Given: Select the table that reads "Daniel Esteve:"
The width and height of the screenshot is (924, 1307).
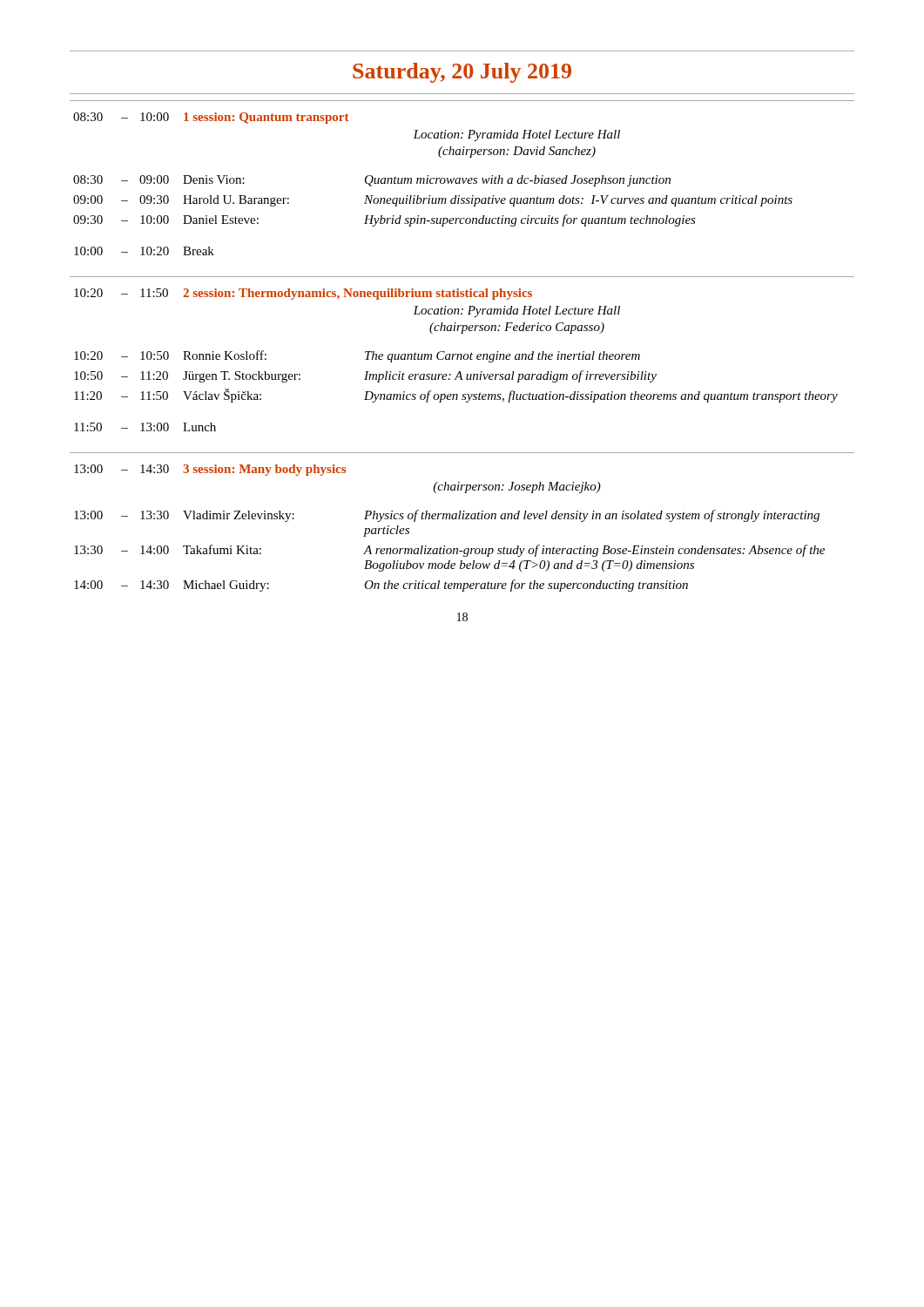Looking at the screenshot, I should (x=462, y=348).
